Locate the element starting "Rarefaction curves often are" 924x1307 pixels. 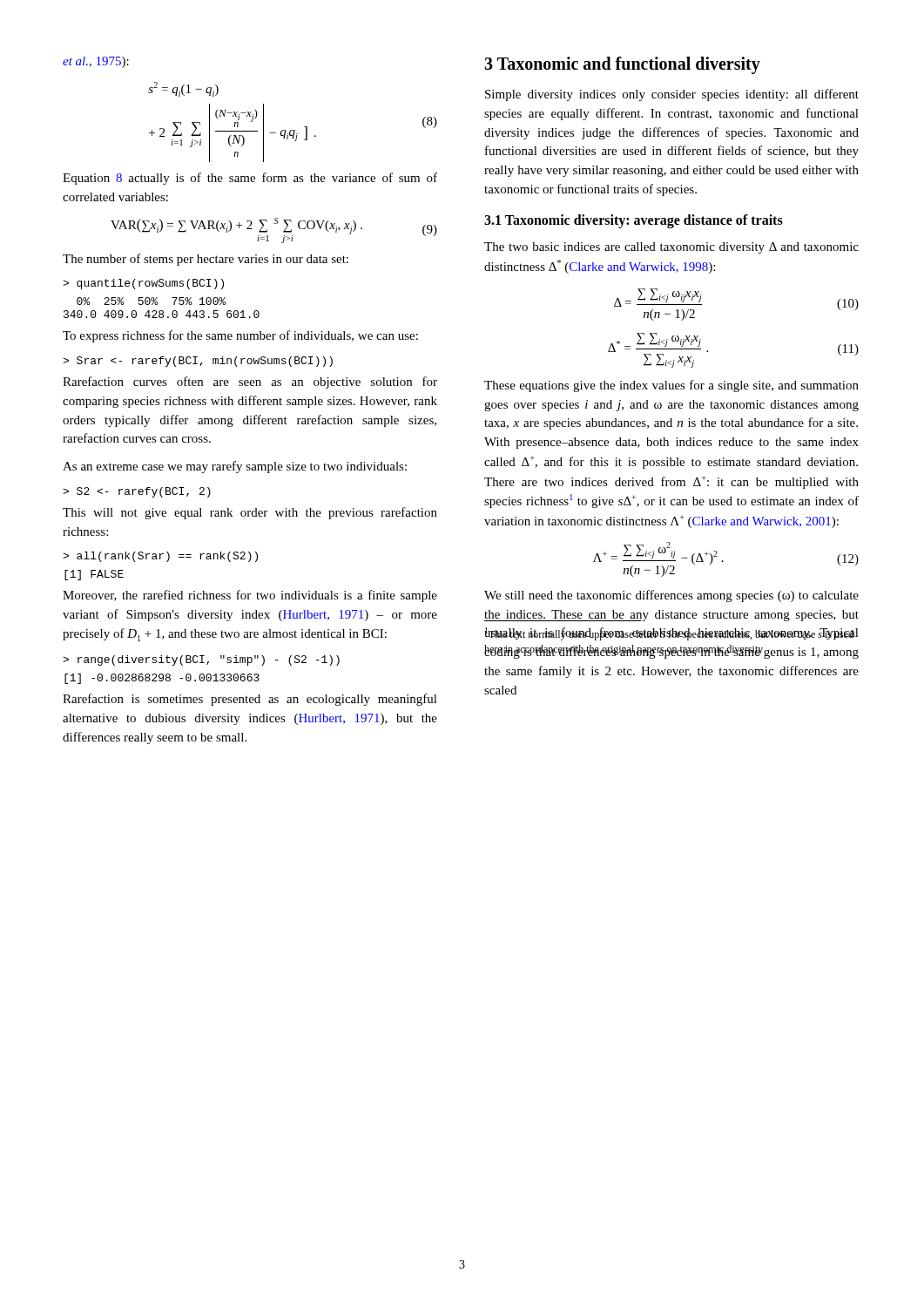pyautogui.click(x=250, y=425)
